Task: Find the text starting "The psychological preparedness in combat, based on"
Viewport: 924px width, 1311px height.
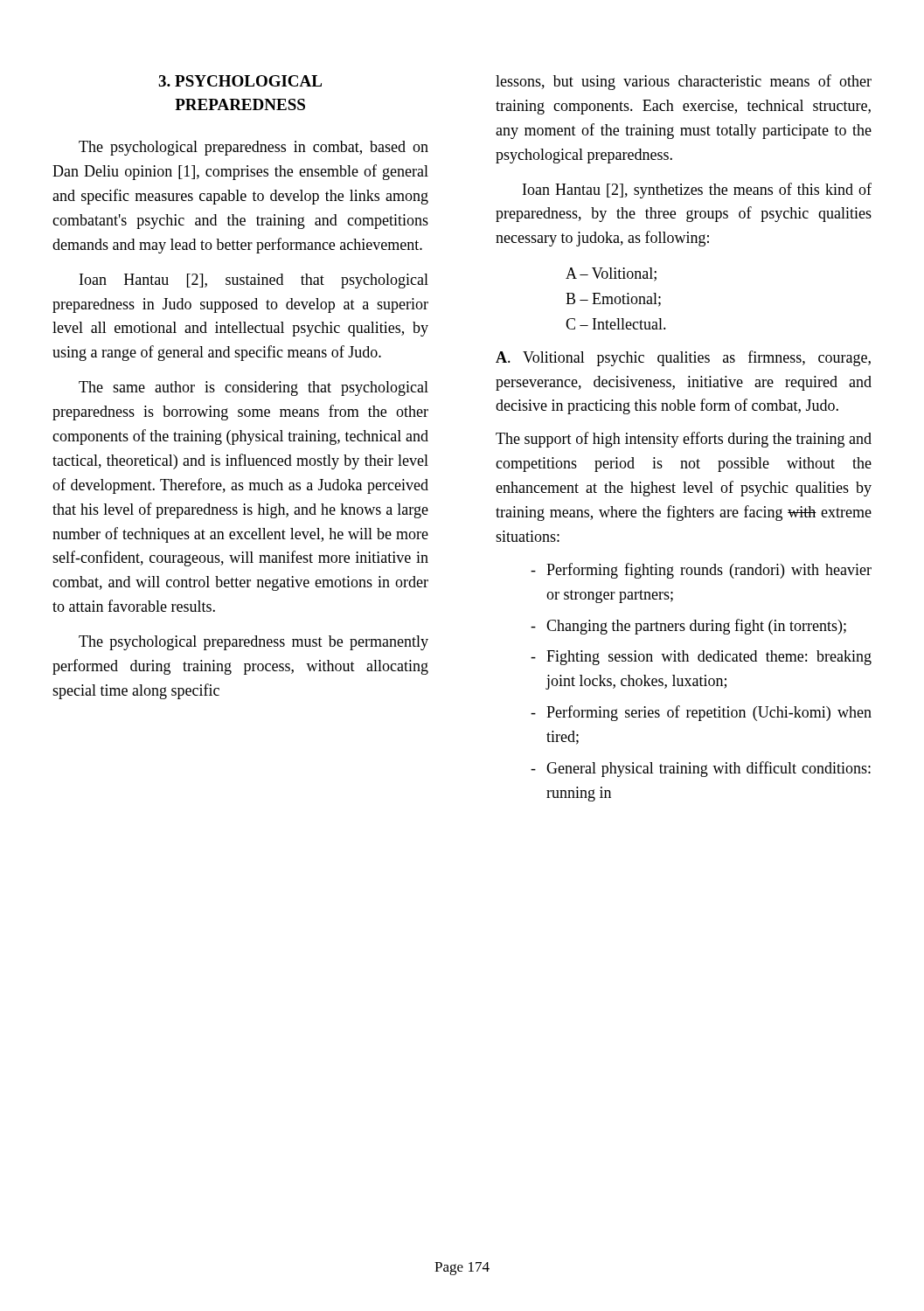Action: (x=240, y=196)
